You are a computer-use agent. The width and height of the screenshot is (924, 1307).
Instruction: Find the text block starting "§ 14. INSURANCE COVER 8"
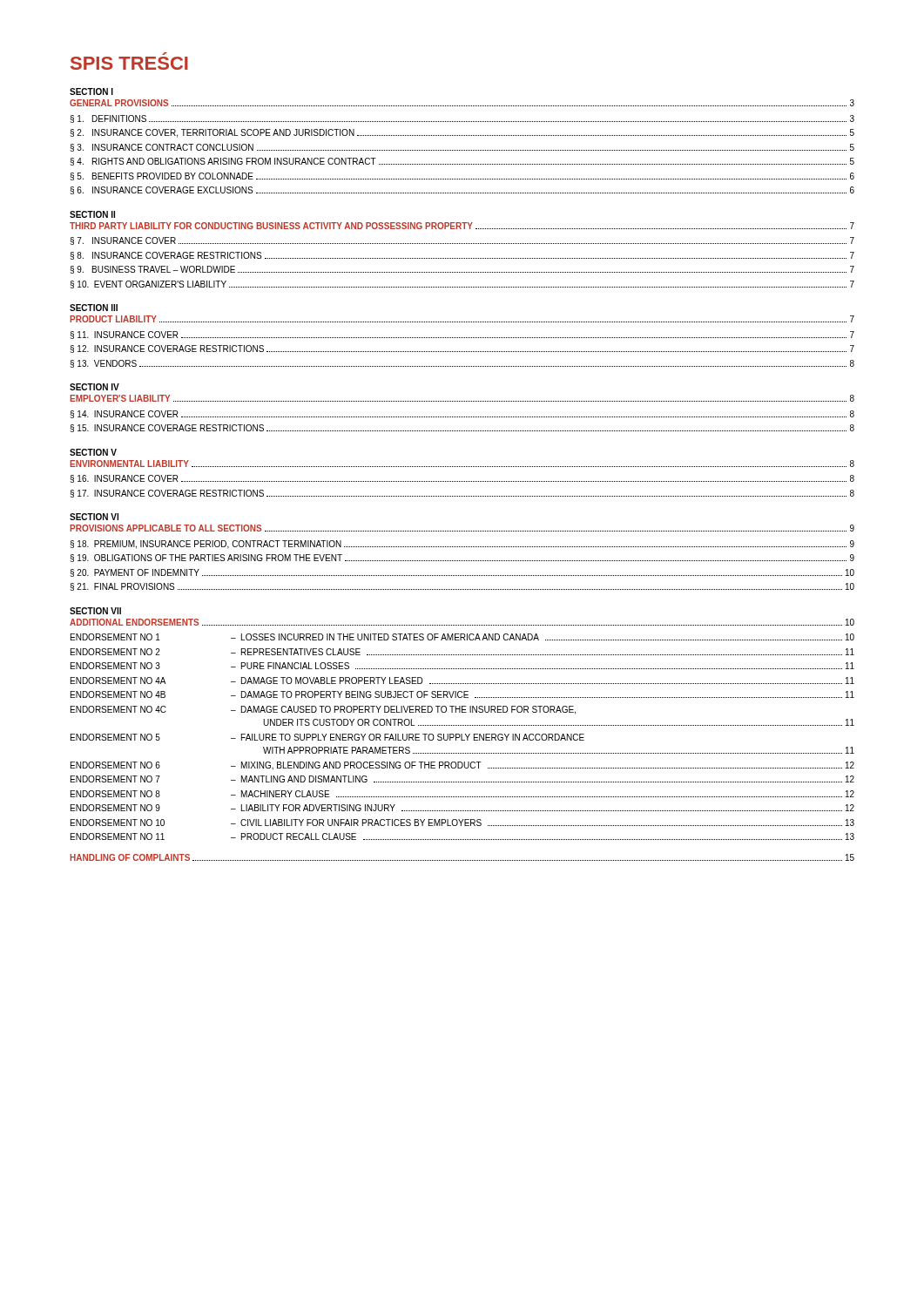coord(462,414)
